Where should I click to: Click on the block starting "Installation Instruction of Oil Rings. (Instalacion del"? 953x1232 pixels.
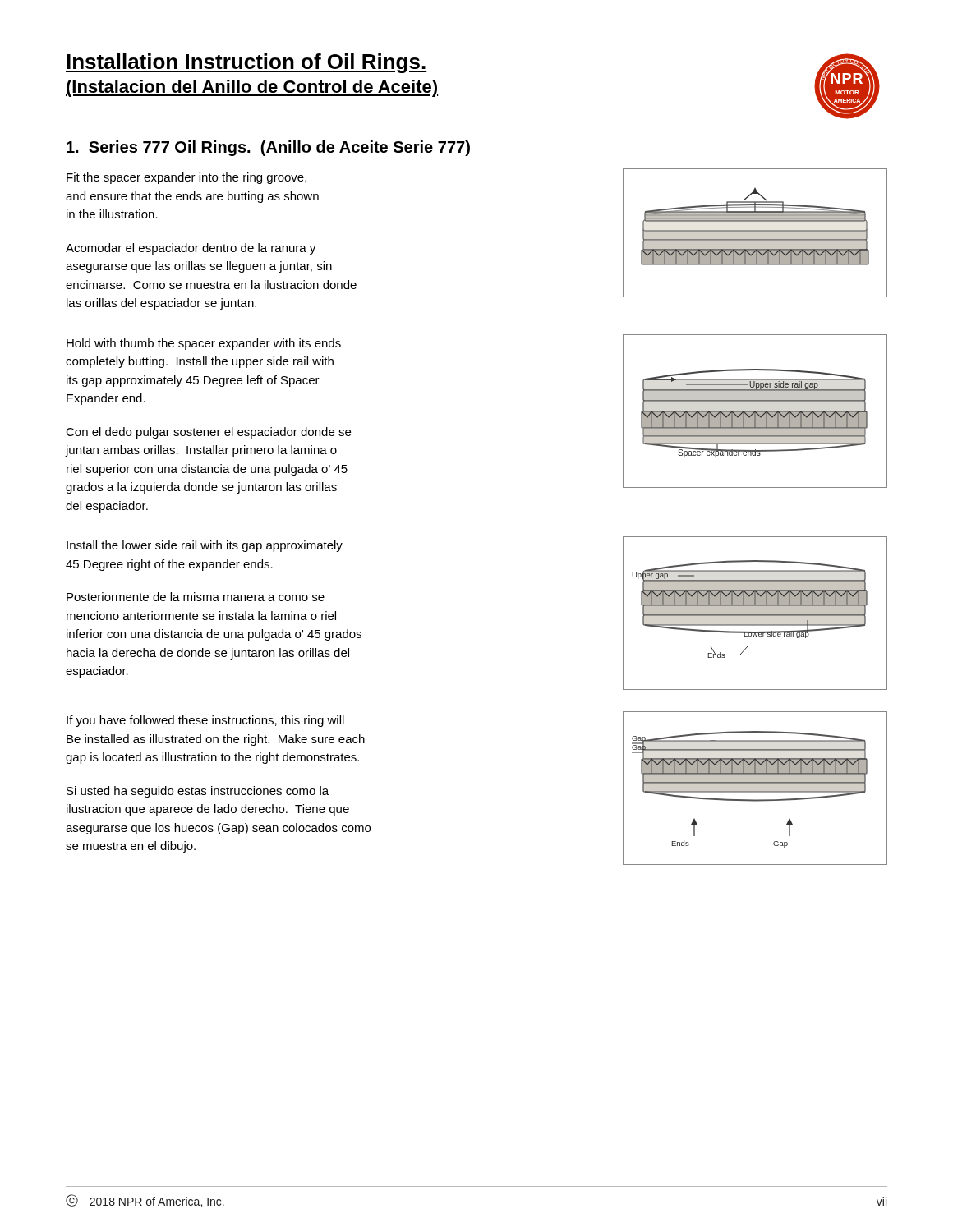pyautogui.click(x=431, y=73)
